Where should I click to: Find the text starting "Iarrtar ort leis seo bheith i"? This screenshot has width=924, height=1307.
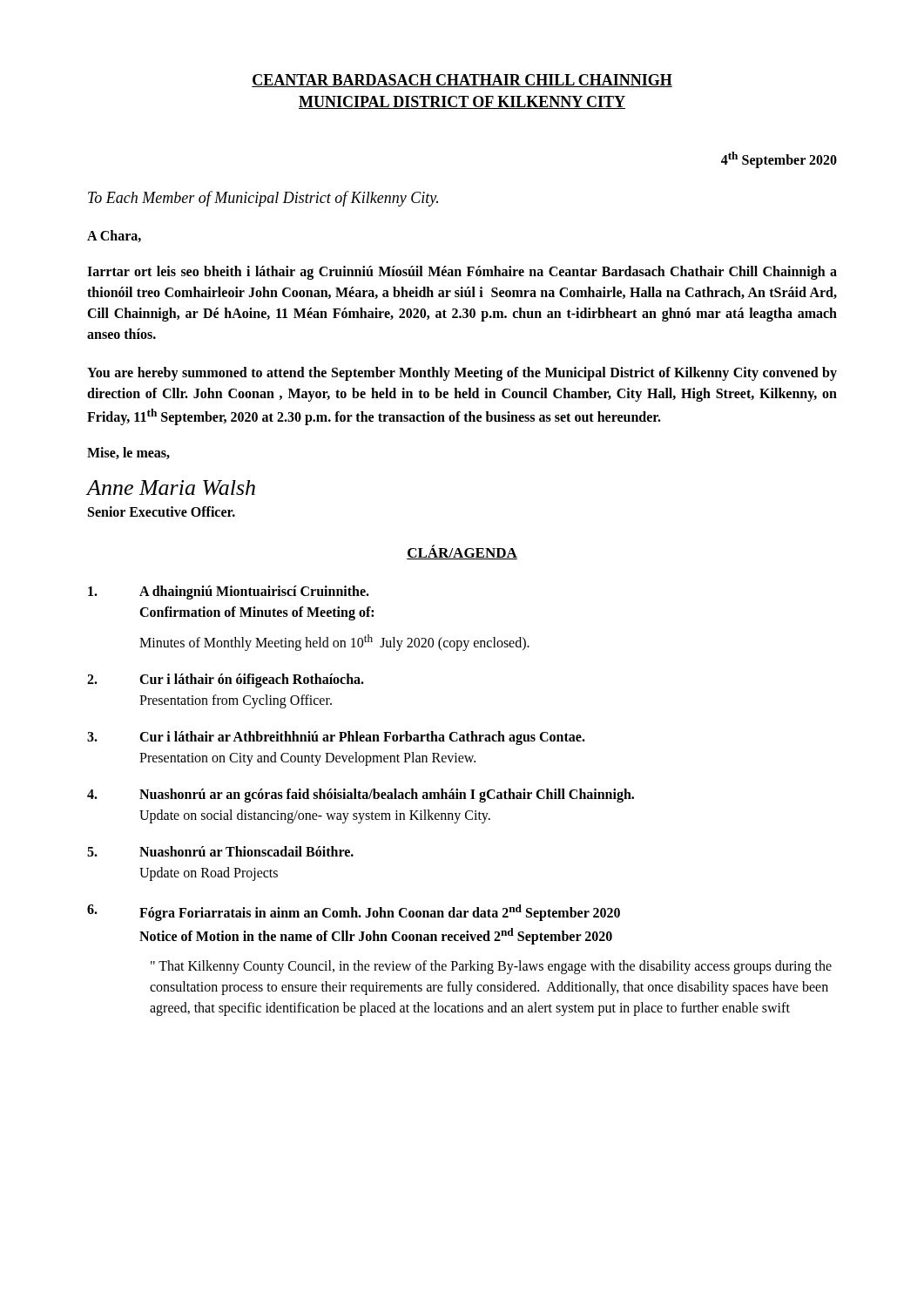point(462,303)
